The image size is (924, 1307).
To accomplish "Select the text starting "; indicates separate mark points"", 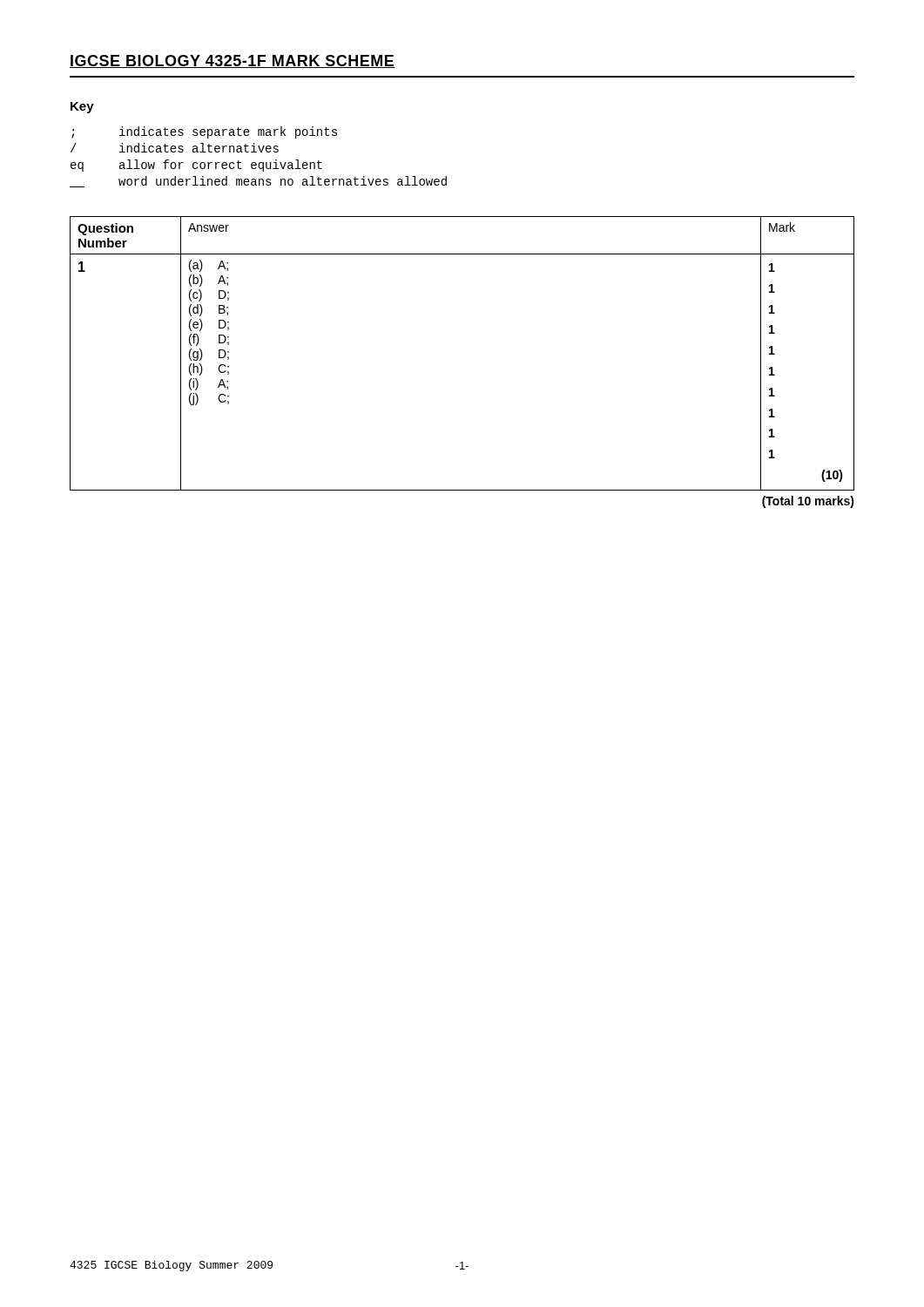I will [x=262, y=134].
